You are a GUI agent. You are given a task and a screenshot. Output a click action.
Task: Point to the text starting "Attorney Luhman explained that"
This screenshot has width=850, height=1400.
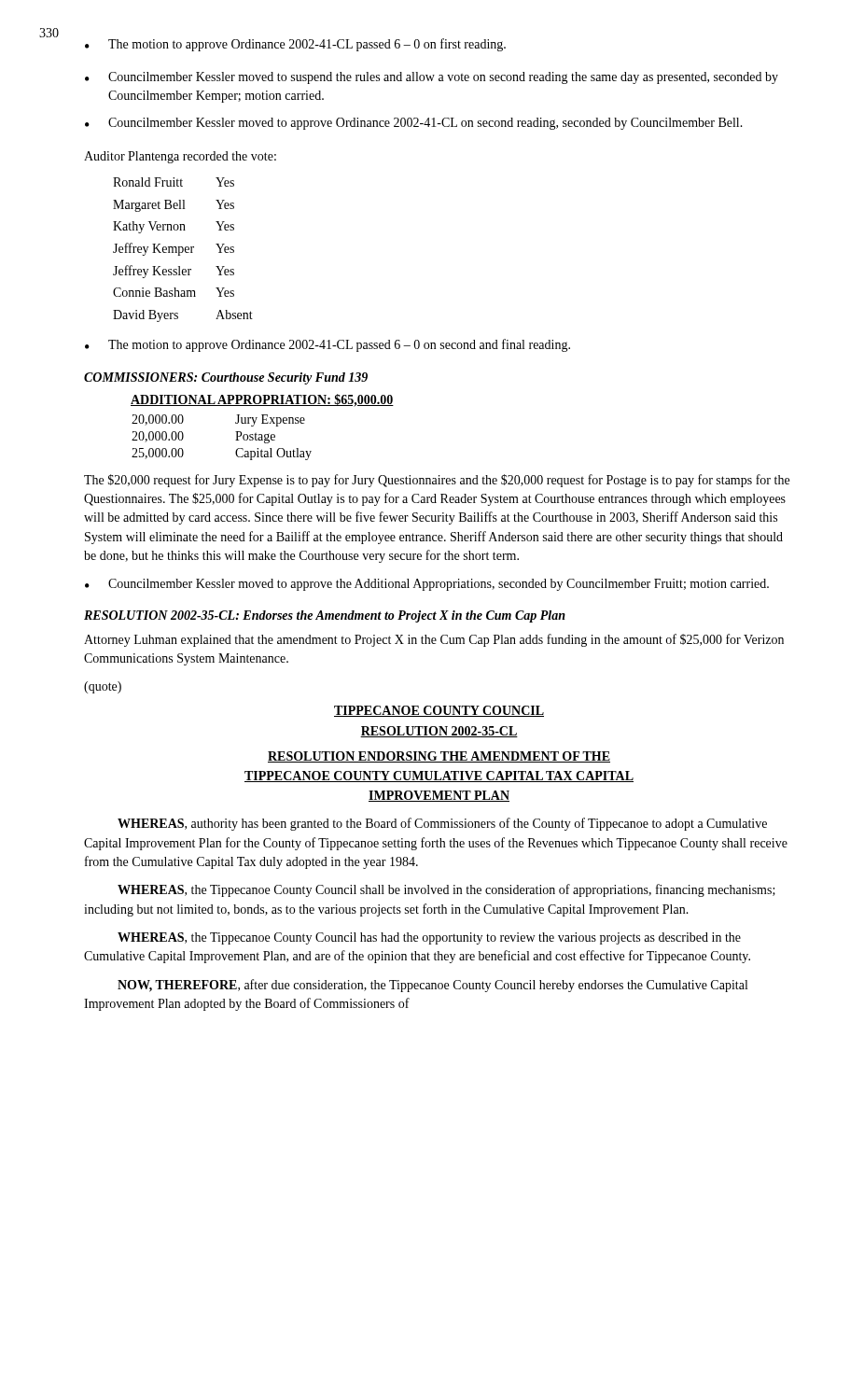pos(434,649)
